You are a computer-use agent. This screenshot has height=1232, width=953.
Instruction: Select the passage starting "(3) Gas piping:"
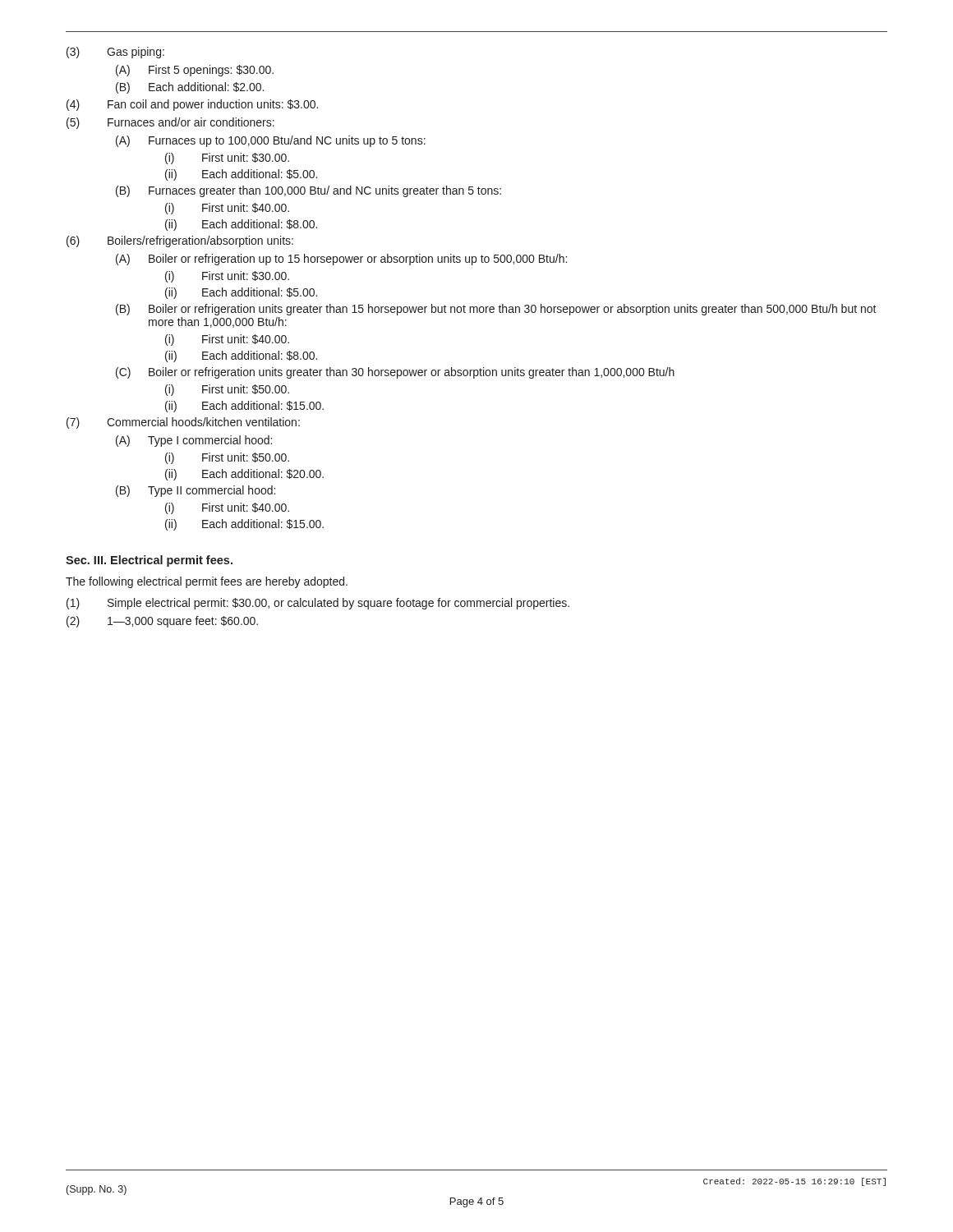point(115,53)
